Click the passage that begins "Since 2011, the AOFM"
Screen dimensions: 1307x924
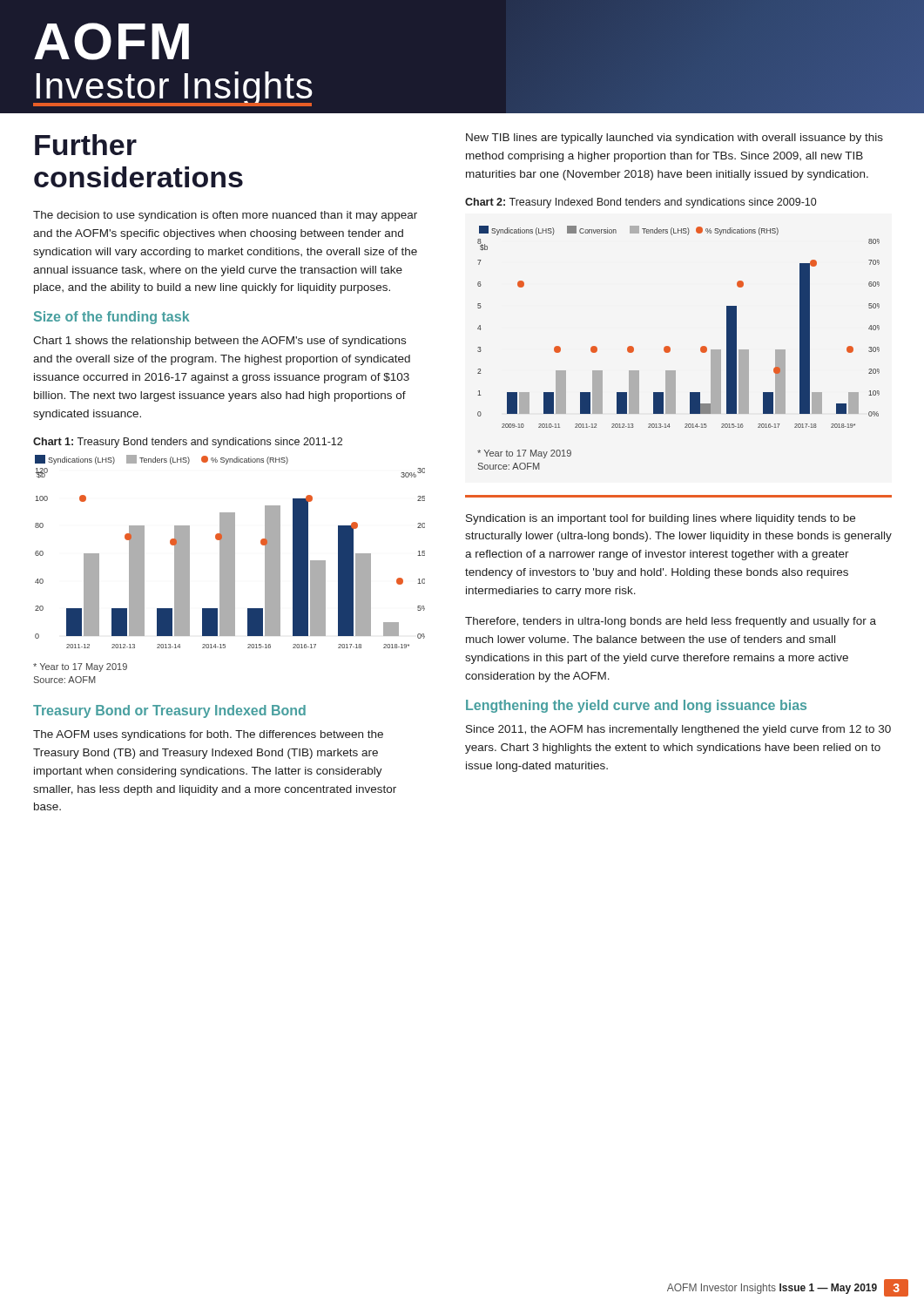pyautogui.click(x=678, y=747)
